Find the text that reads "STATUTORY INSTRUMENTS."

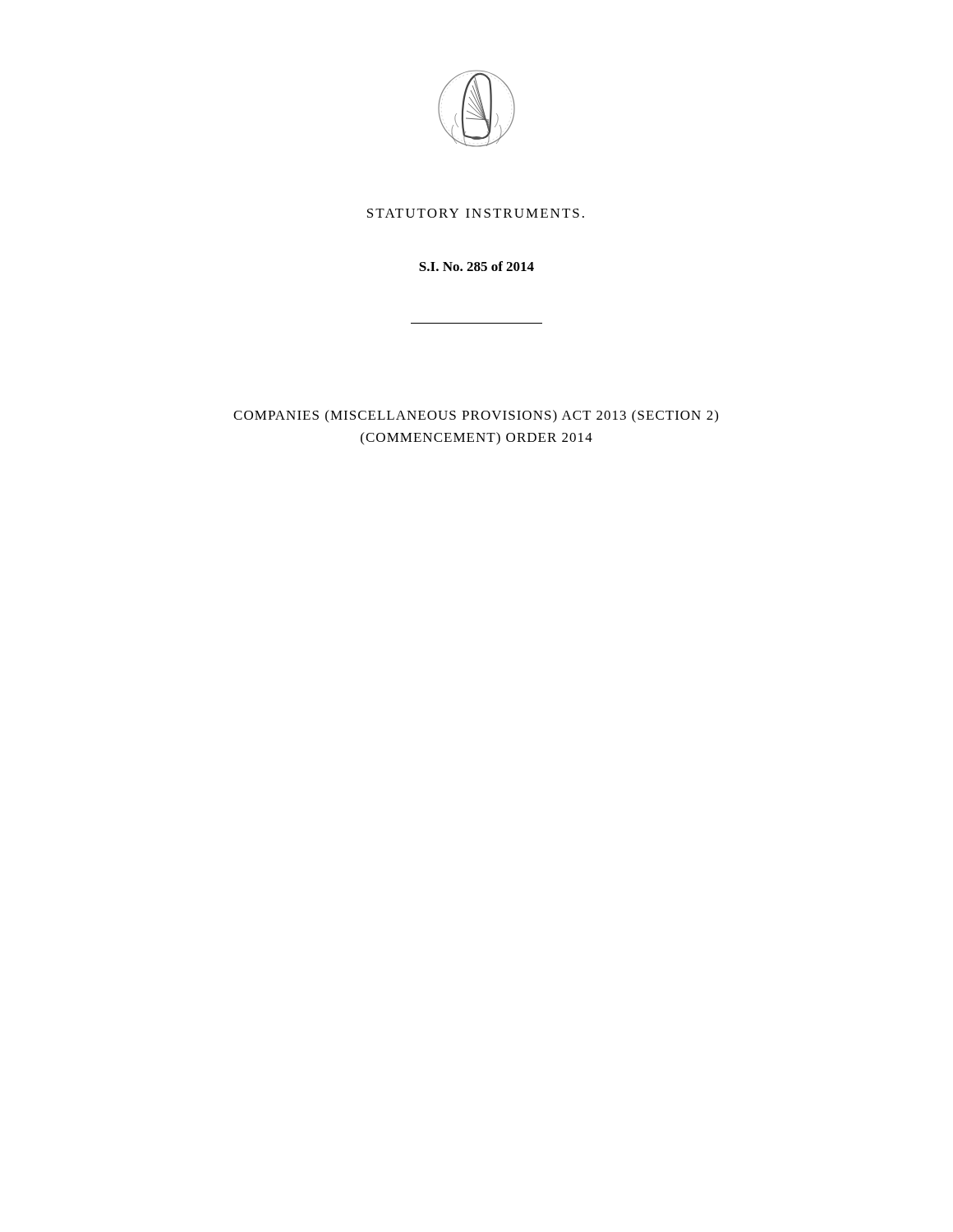coord(476,213)
